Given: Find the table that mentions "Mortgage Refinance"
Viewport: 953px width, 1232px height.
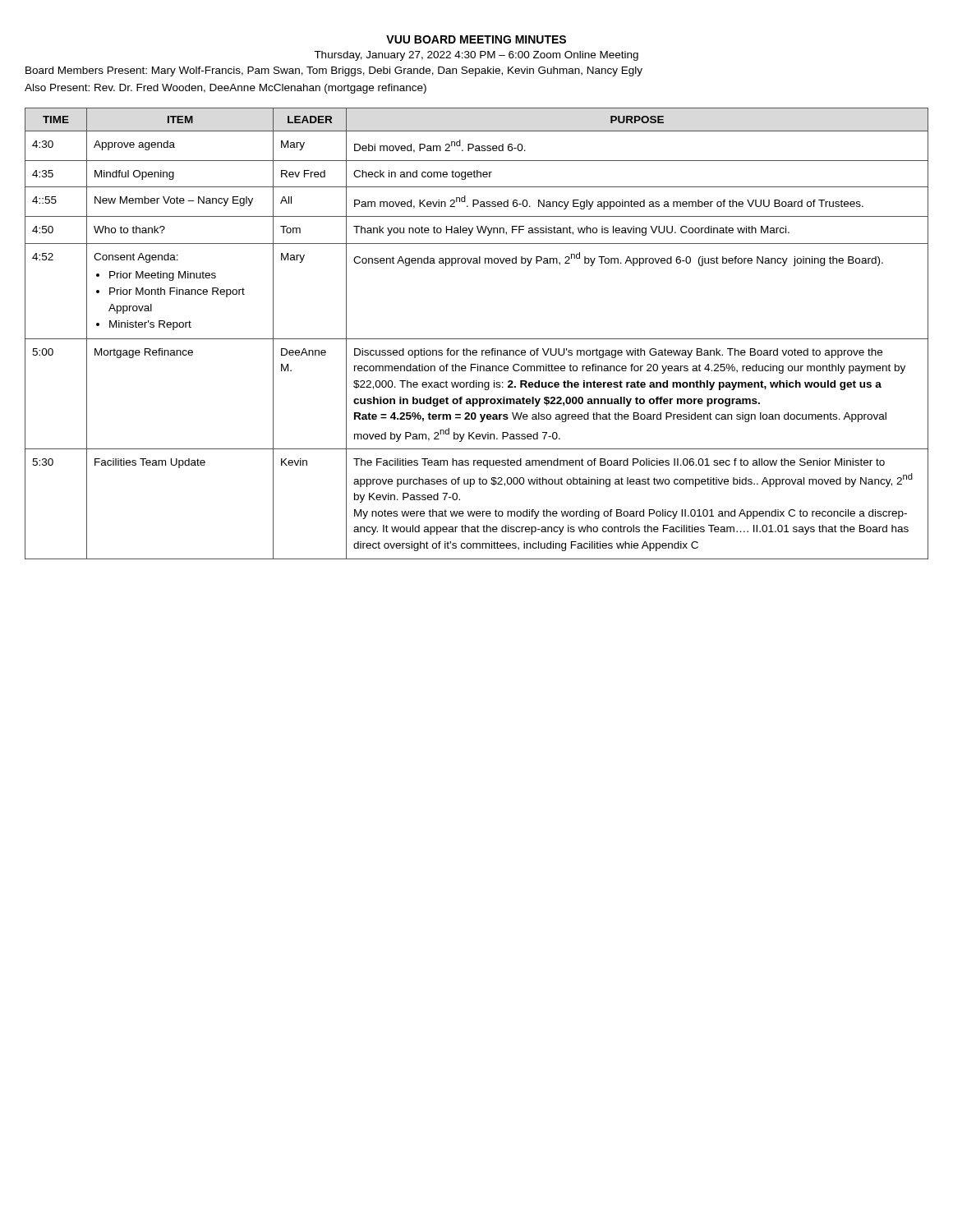Looking at the screenshot, I should click(476, 333).
